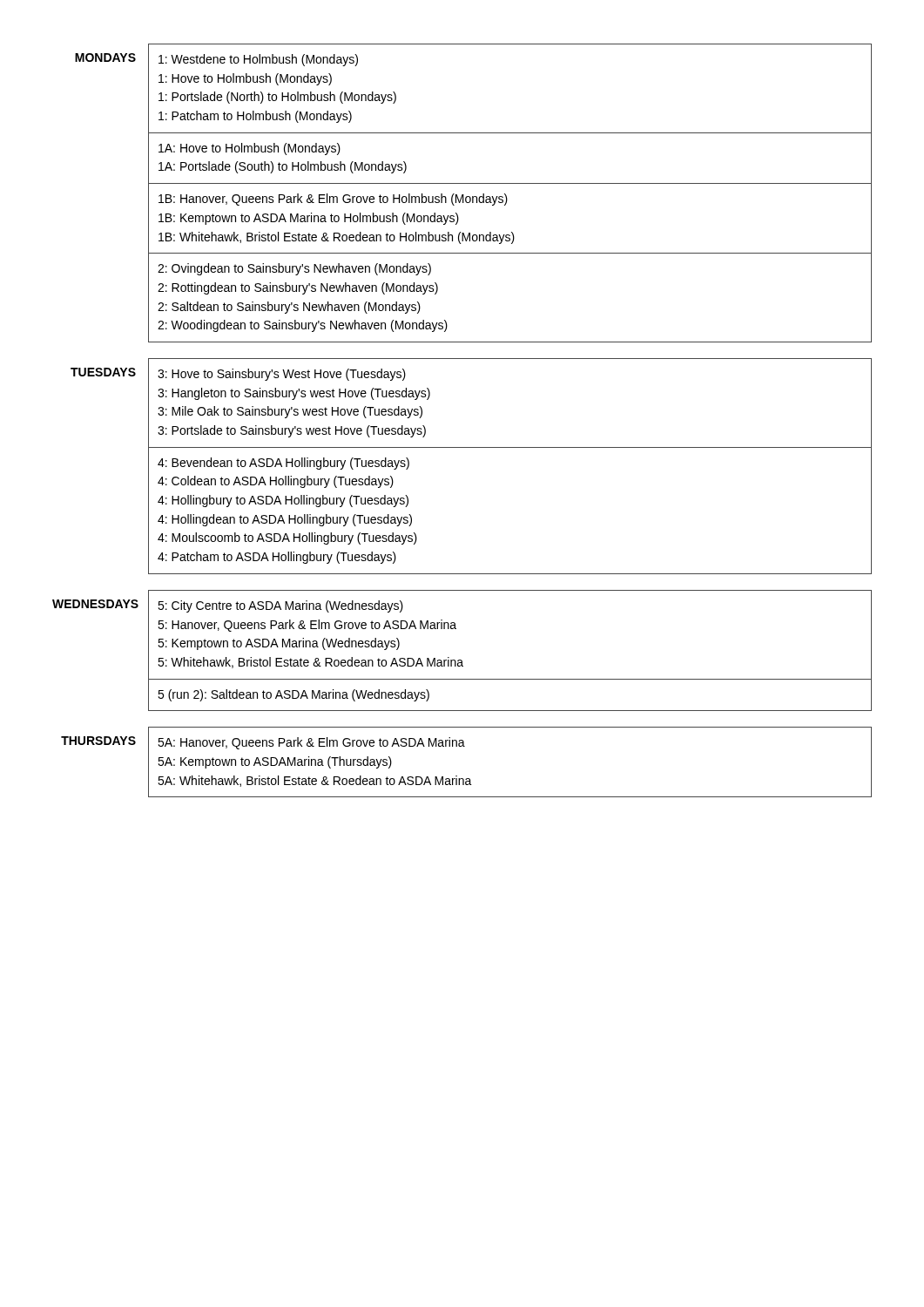Locate the block of text that opens with "5 (run 2): Saltdean to ASDA"
924x1307 pixels.
pos(293,695)
